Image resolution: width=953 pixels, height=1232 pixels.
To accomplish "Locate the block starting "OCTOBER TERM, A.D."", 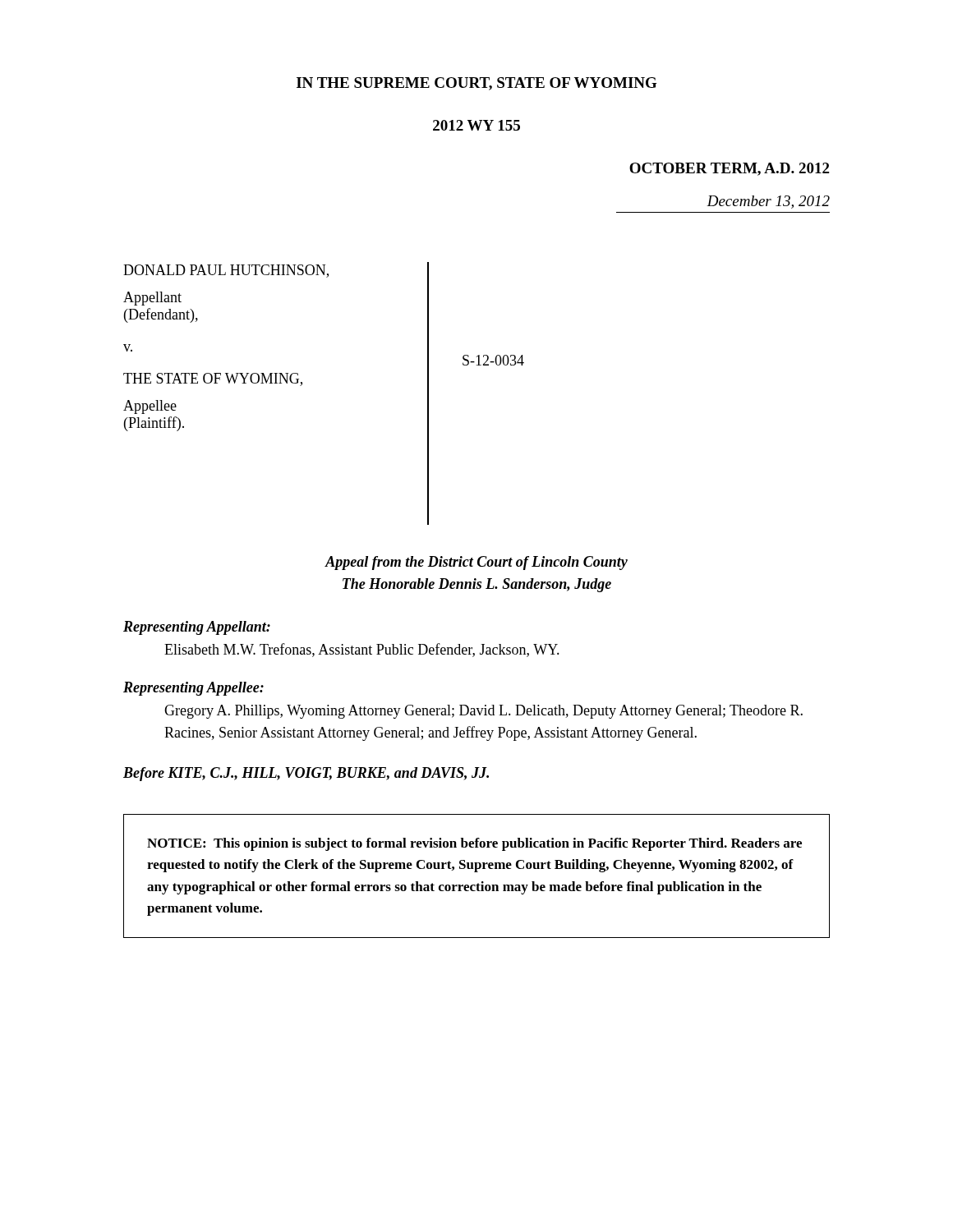I will pos(729,168).
